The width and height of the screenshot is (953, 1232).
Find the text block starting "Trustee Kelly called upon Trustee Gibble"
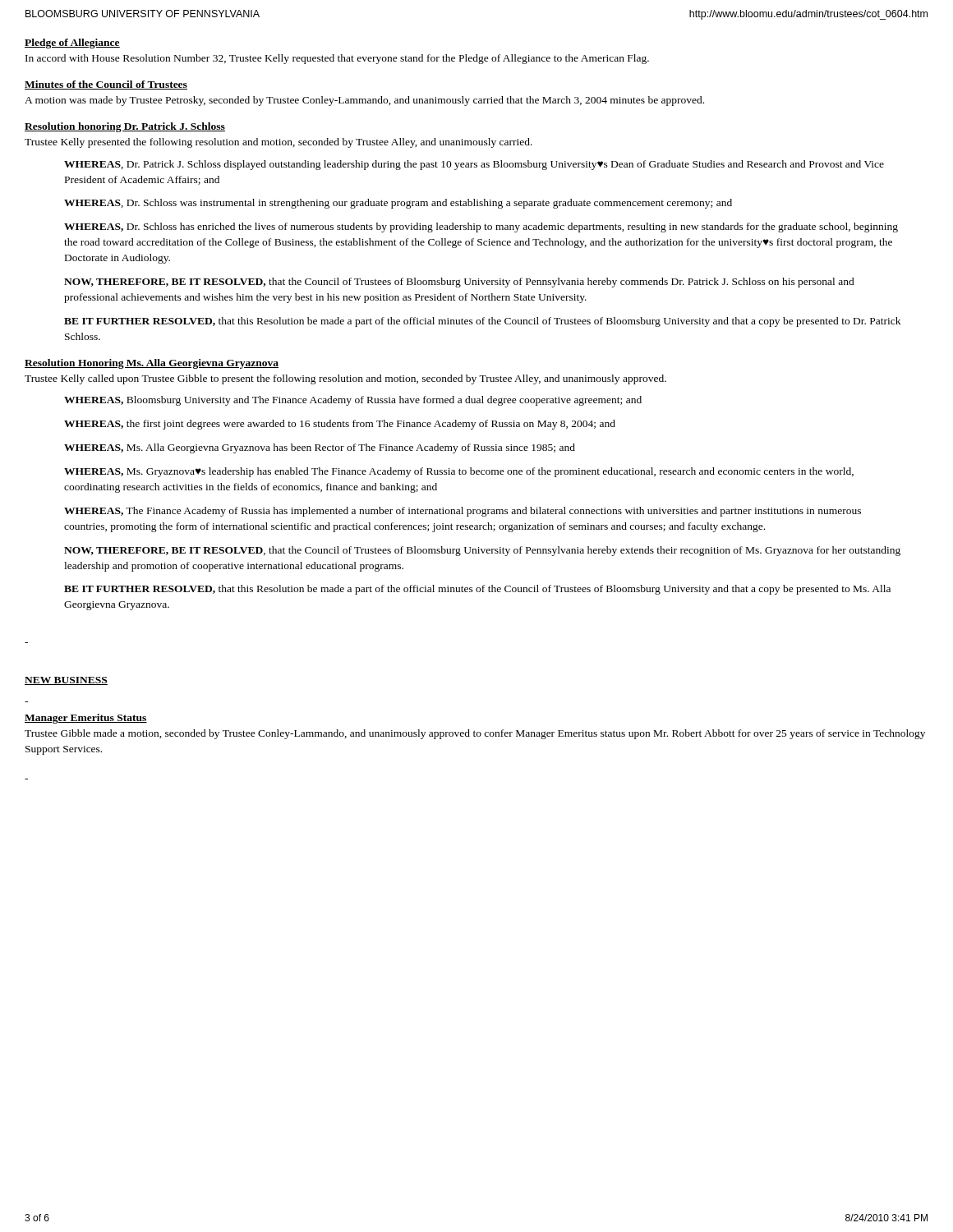pyautogui.click(x=346, y=378)
